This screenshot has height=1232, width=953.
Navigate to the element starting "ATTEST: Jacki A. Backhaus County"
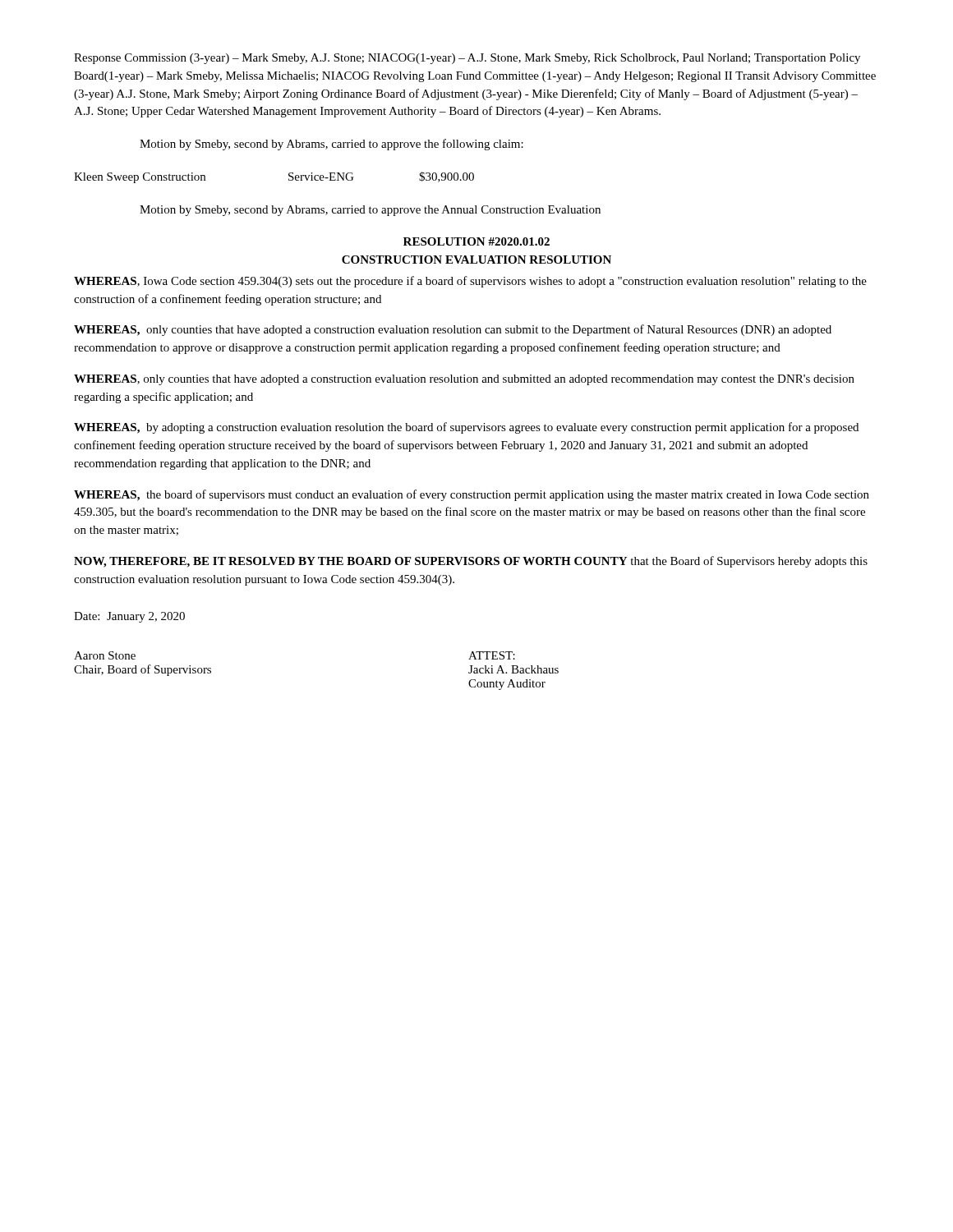(x=514, y=669)
